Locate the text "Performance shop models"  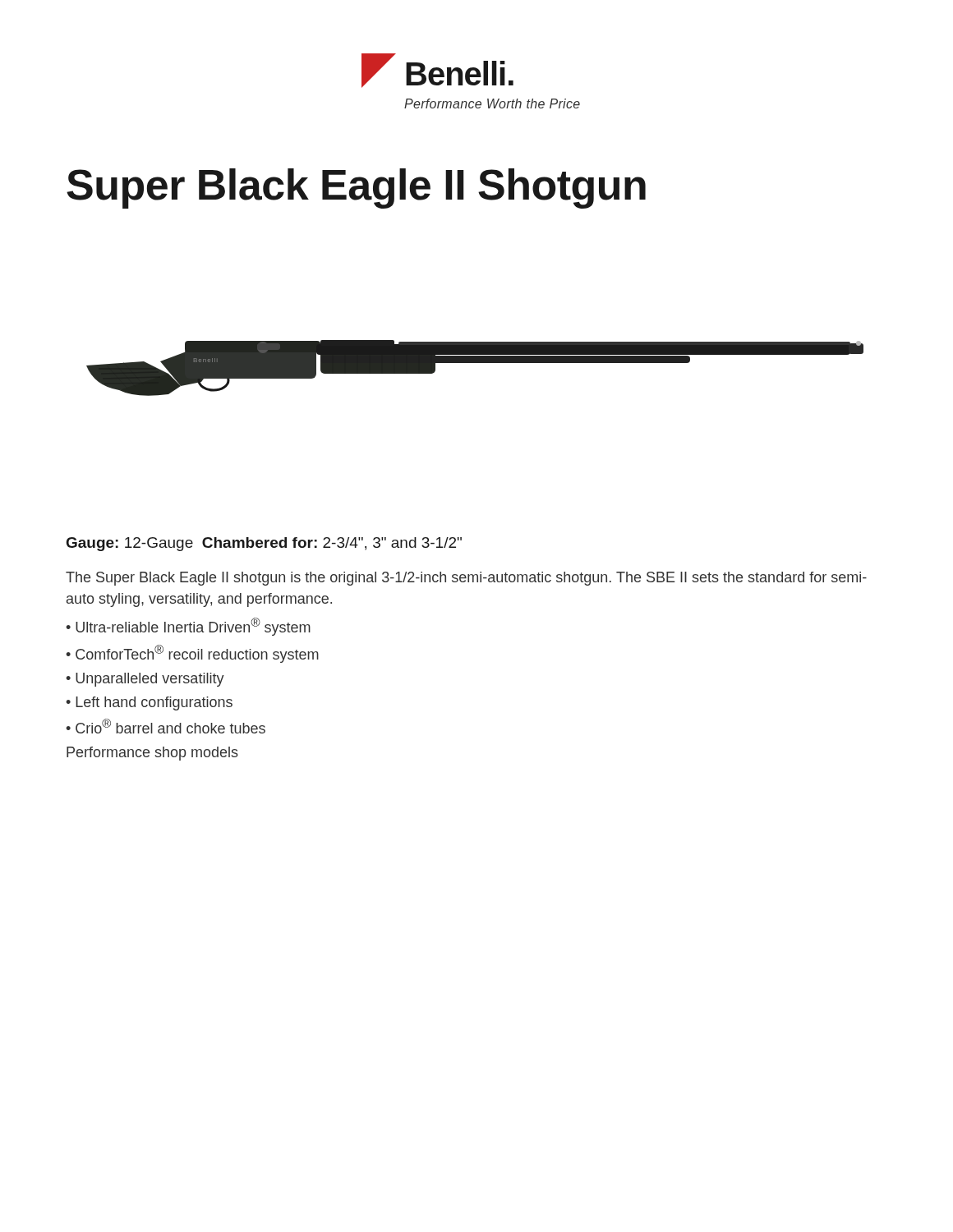click(x=152, y=752)
